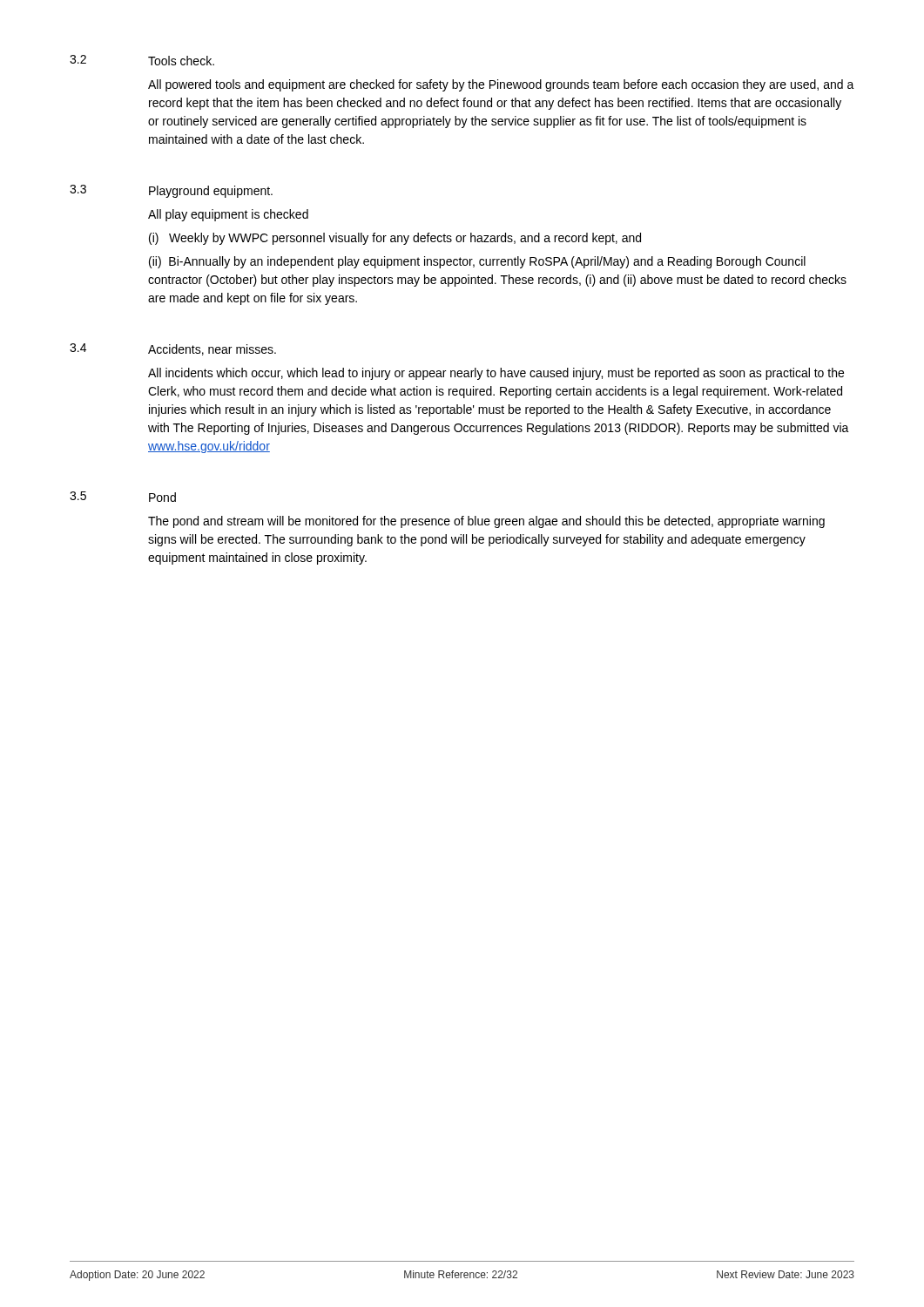Image resolution: width=924 pixels, height=1307 pixels.
Task: Select the text block containing "Accidents, near misses. All incidents"
Action: tap(501, 398)
